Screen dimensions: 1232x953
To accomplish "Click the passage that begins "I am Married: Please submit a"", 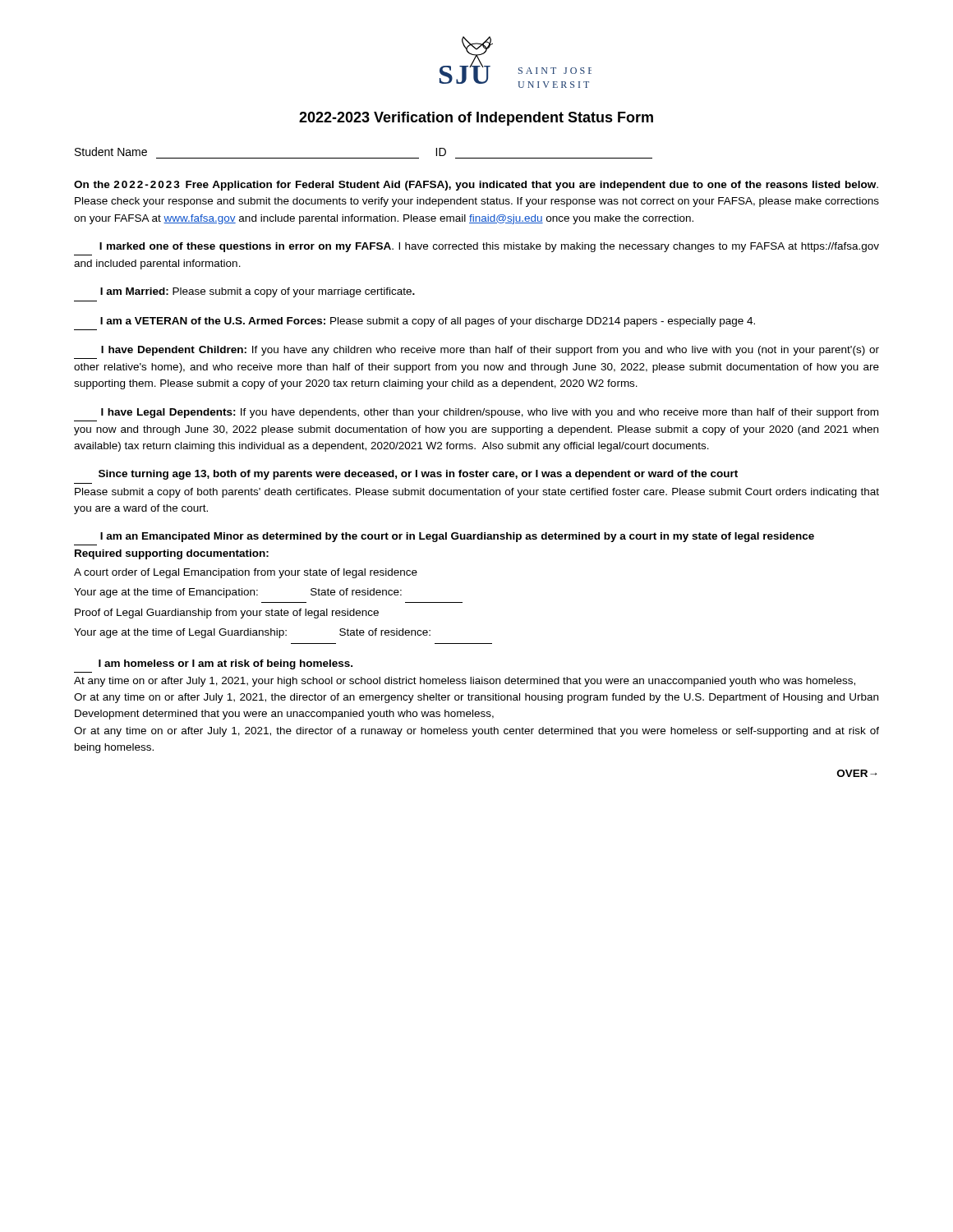I will pyautogui.click(x=244, y=292).
